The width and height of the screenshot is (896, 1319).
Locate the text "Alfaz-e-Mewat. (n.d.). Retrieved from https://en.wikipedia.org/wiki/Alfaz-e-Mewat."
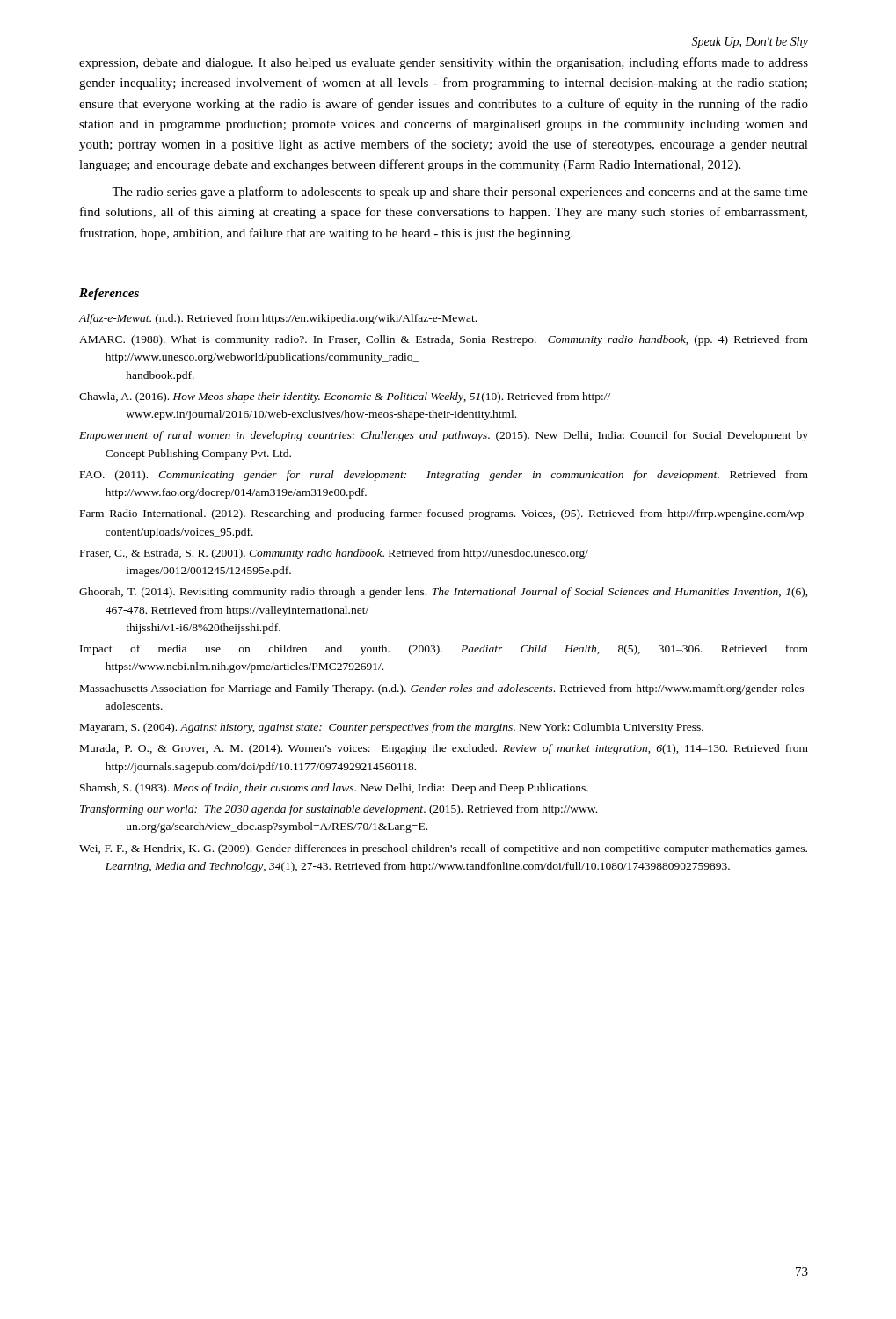[278, 318]
